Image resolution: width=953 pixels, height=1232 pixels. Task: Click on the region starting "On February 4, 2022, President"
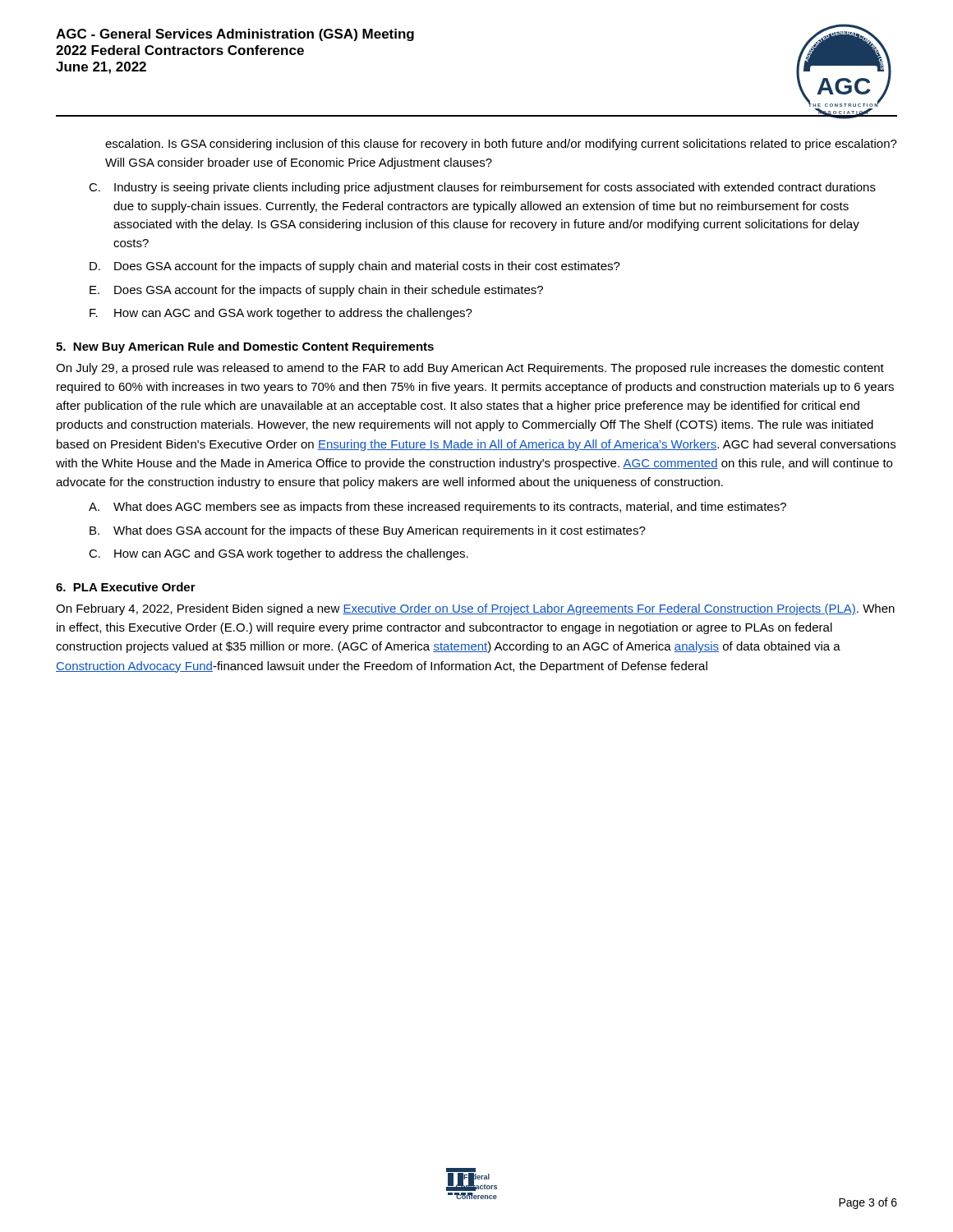(x=475, y=637)
